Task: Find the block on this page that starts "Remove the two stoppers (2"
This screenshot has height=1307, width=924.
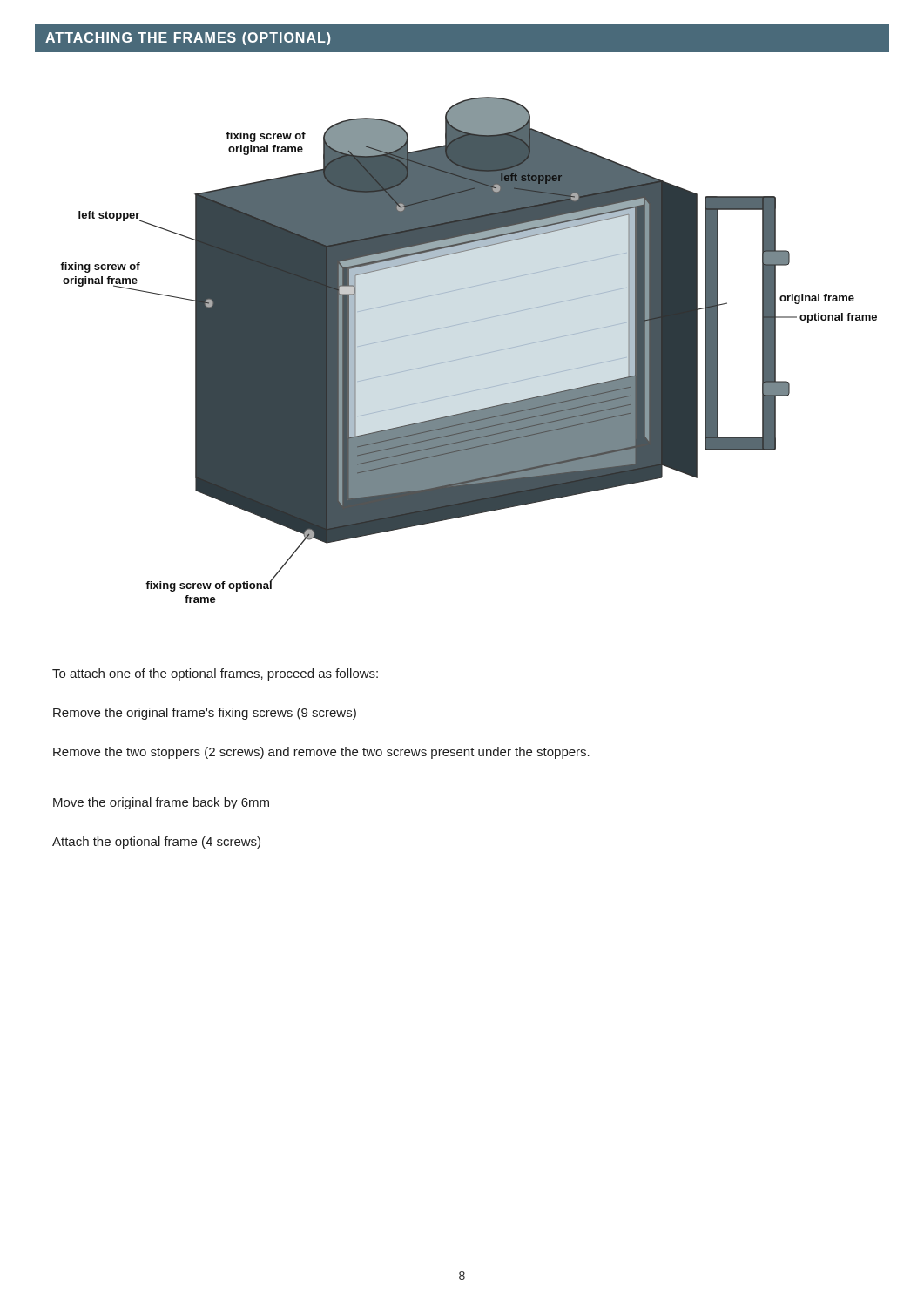Action: (462, 752)
